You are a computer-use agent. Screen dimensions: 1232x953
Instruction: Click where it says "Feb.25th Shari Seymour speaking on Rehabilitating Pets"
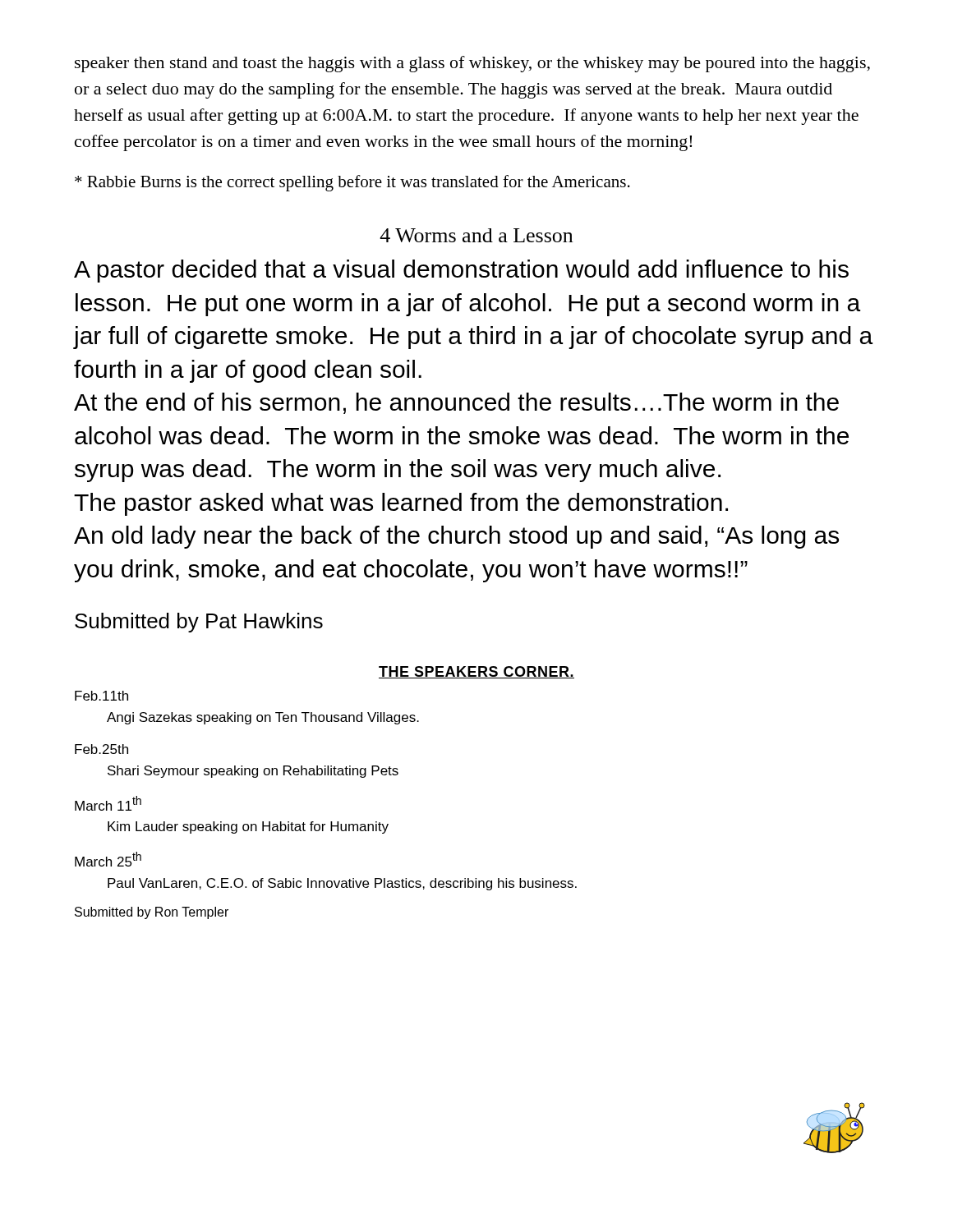tap(101, 749)
